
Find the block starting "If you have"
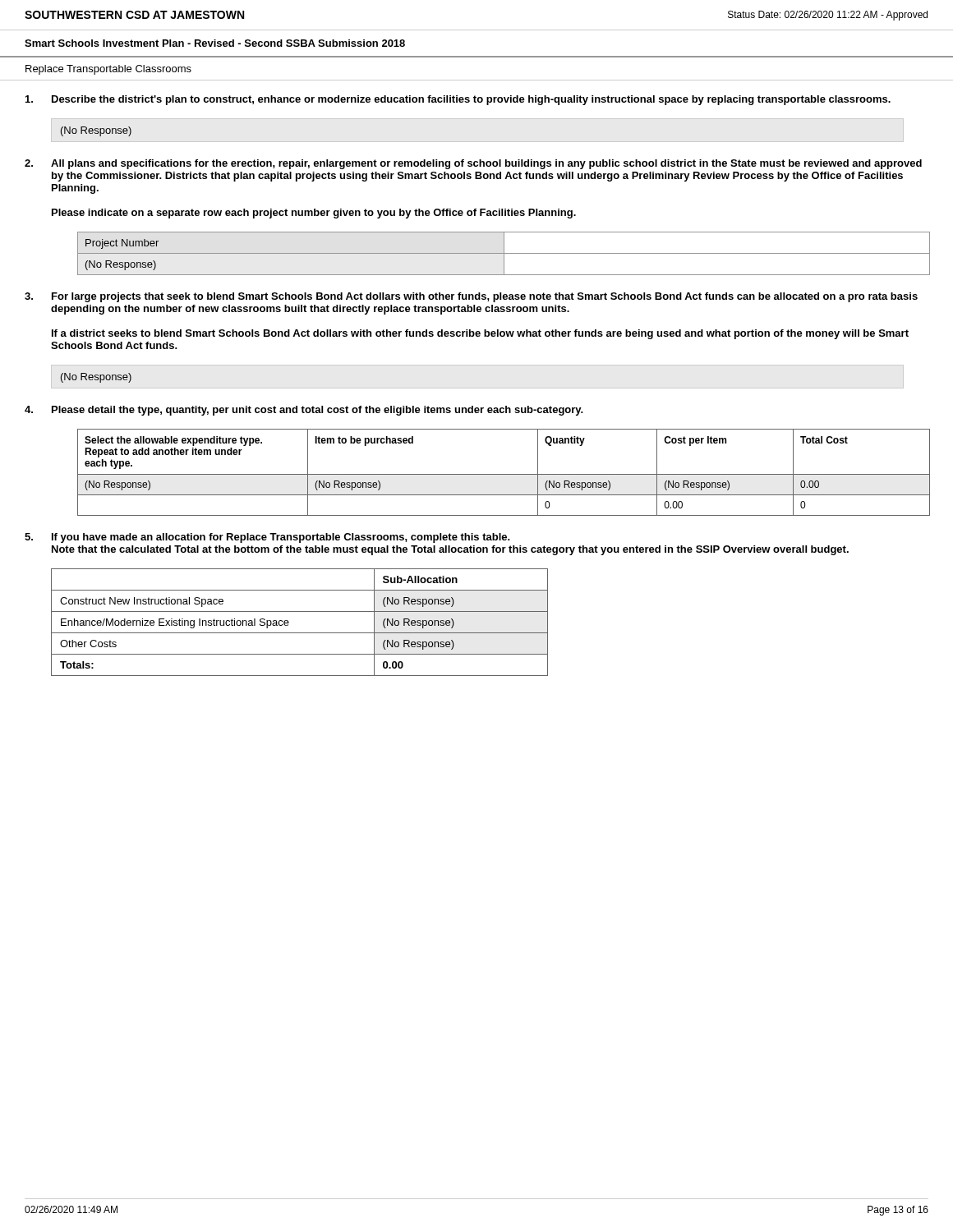(450, 543)
